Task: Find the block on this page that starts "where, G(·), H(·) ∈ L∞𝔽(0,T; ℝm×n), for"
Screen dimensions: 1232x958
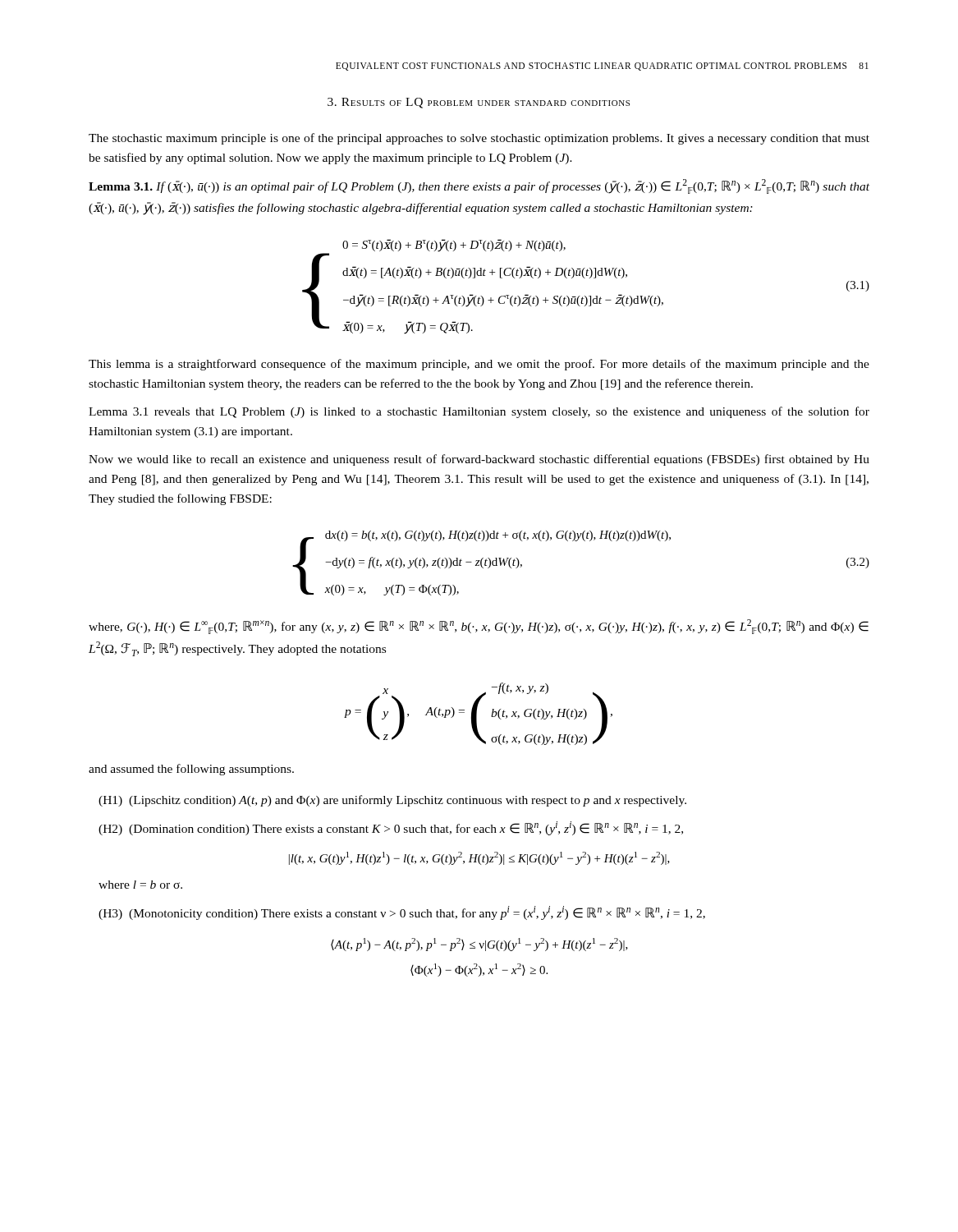Action: pyautogui.click(x=479, y=638)
